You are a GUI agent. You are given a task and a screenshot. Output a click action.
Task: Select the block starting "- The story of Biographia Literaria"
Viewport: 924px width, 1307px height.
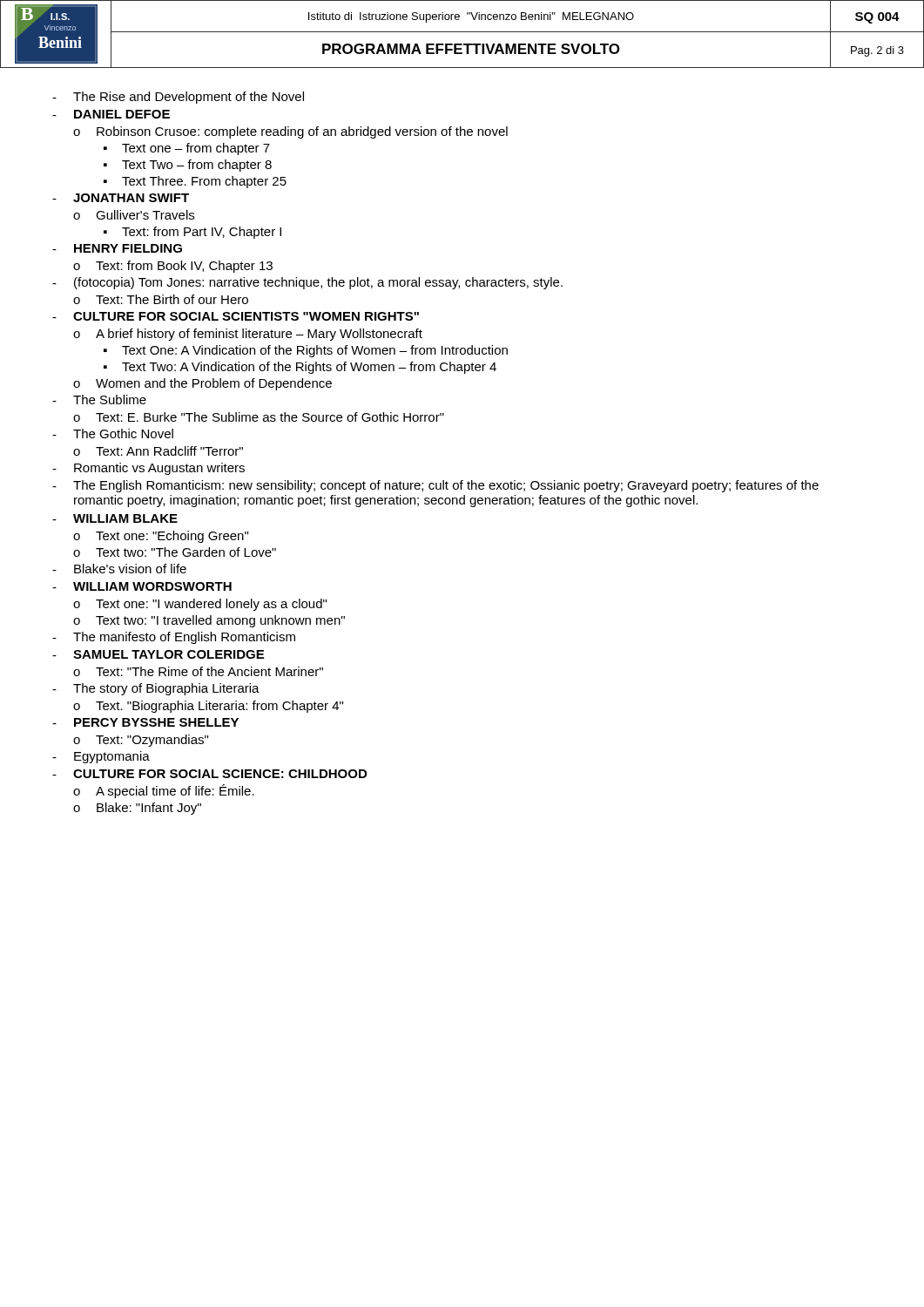pos(156,689)
